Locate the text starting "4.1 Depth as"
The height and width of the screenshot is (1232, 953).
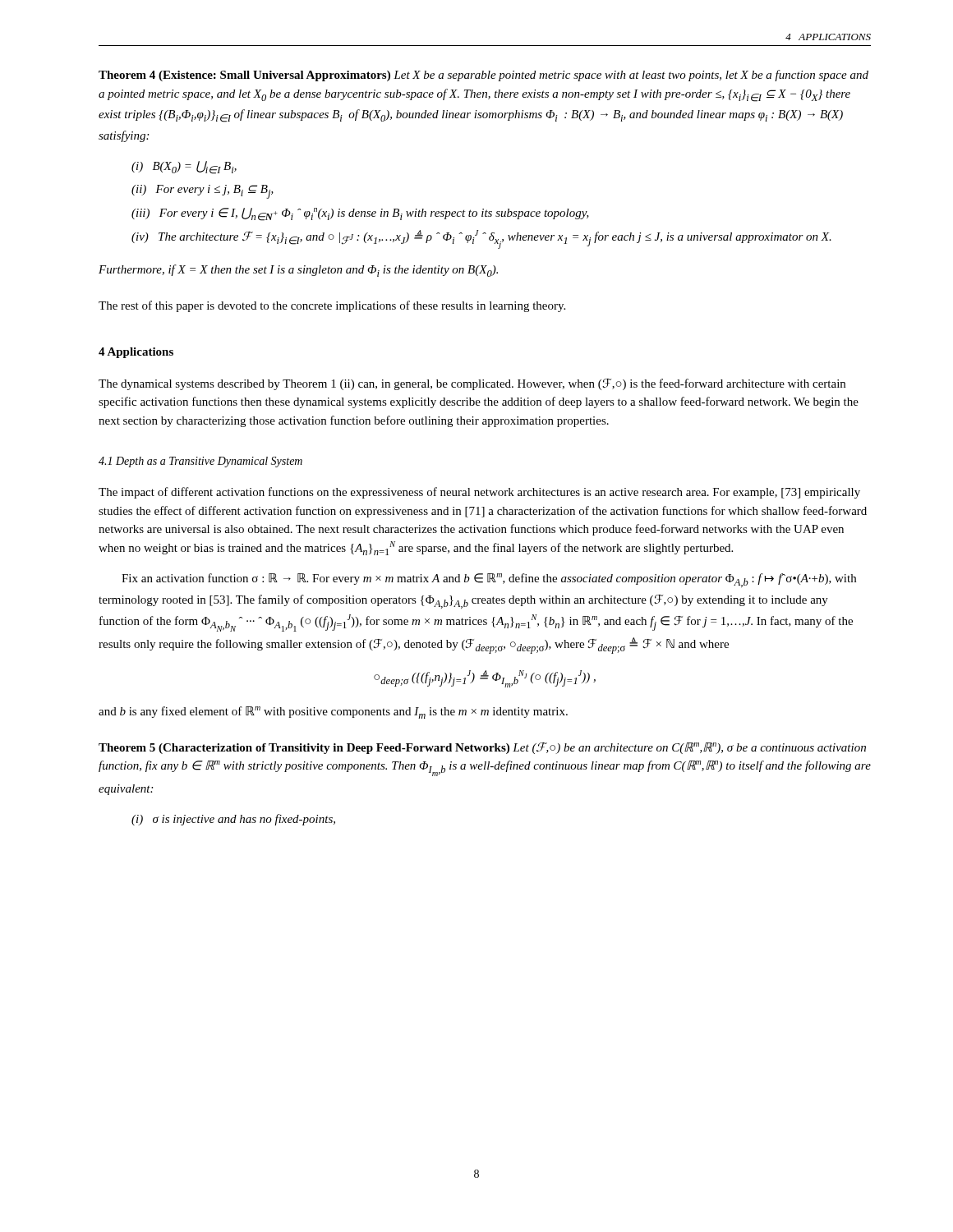[x=201, y=461]
